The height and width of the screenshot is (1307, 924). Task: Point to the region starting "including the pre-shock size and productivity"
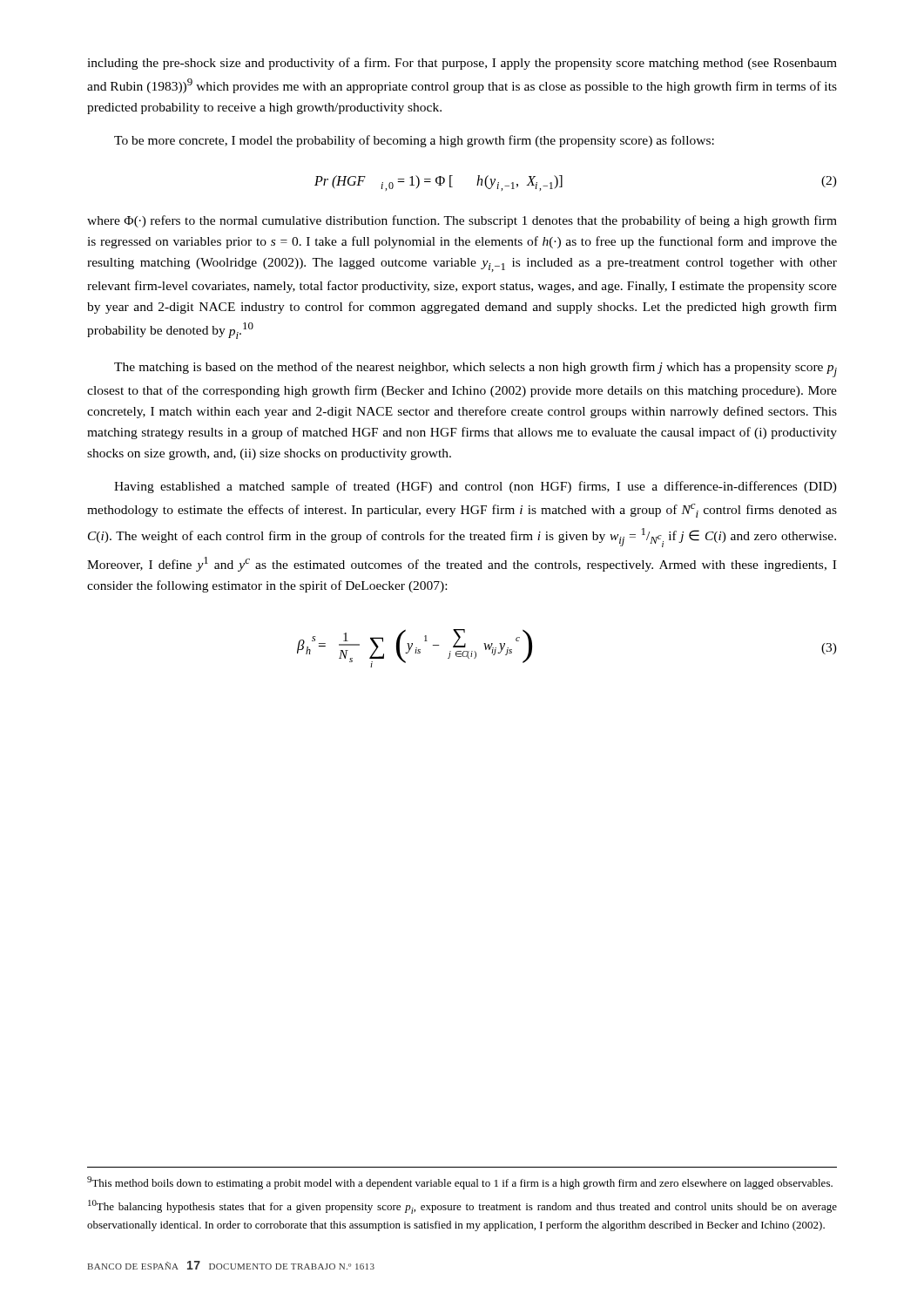[462, 85]
